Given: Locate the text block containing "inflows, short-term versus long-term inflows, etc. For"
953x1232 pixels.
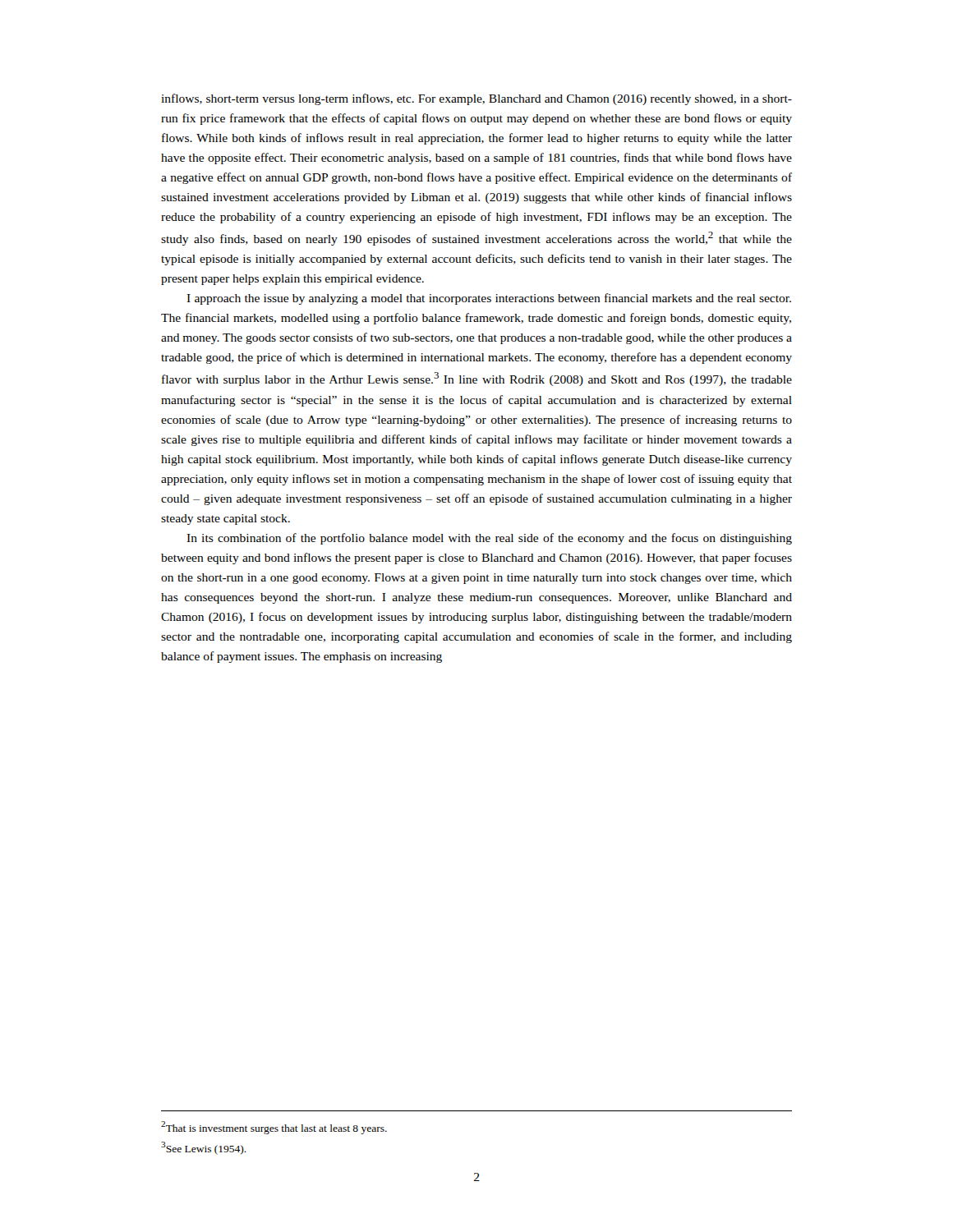Looking at the screenshot, I should tap(476, 377).
